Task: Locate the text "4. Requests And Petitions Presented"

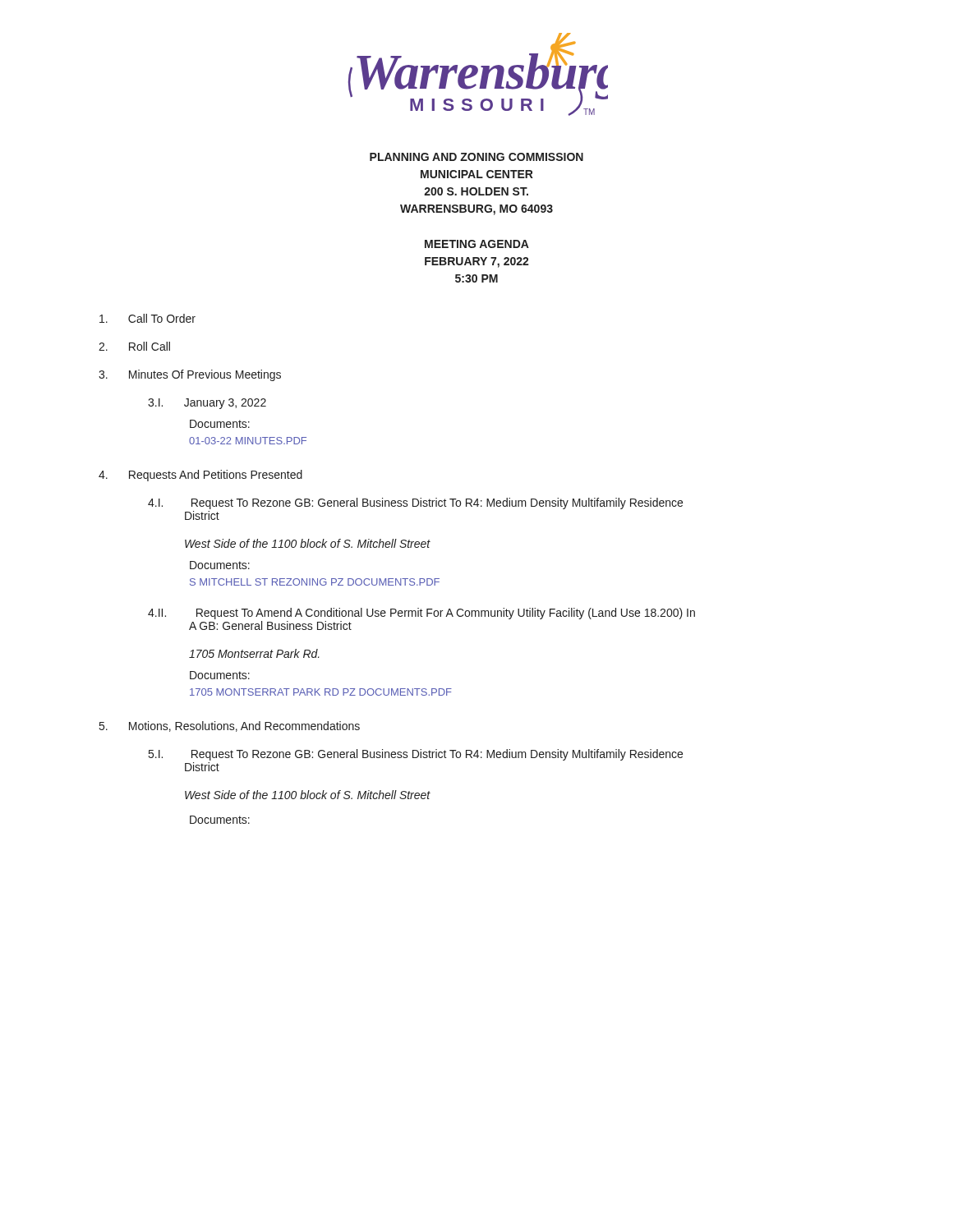Action: click(201, 475)
